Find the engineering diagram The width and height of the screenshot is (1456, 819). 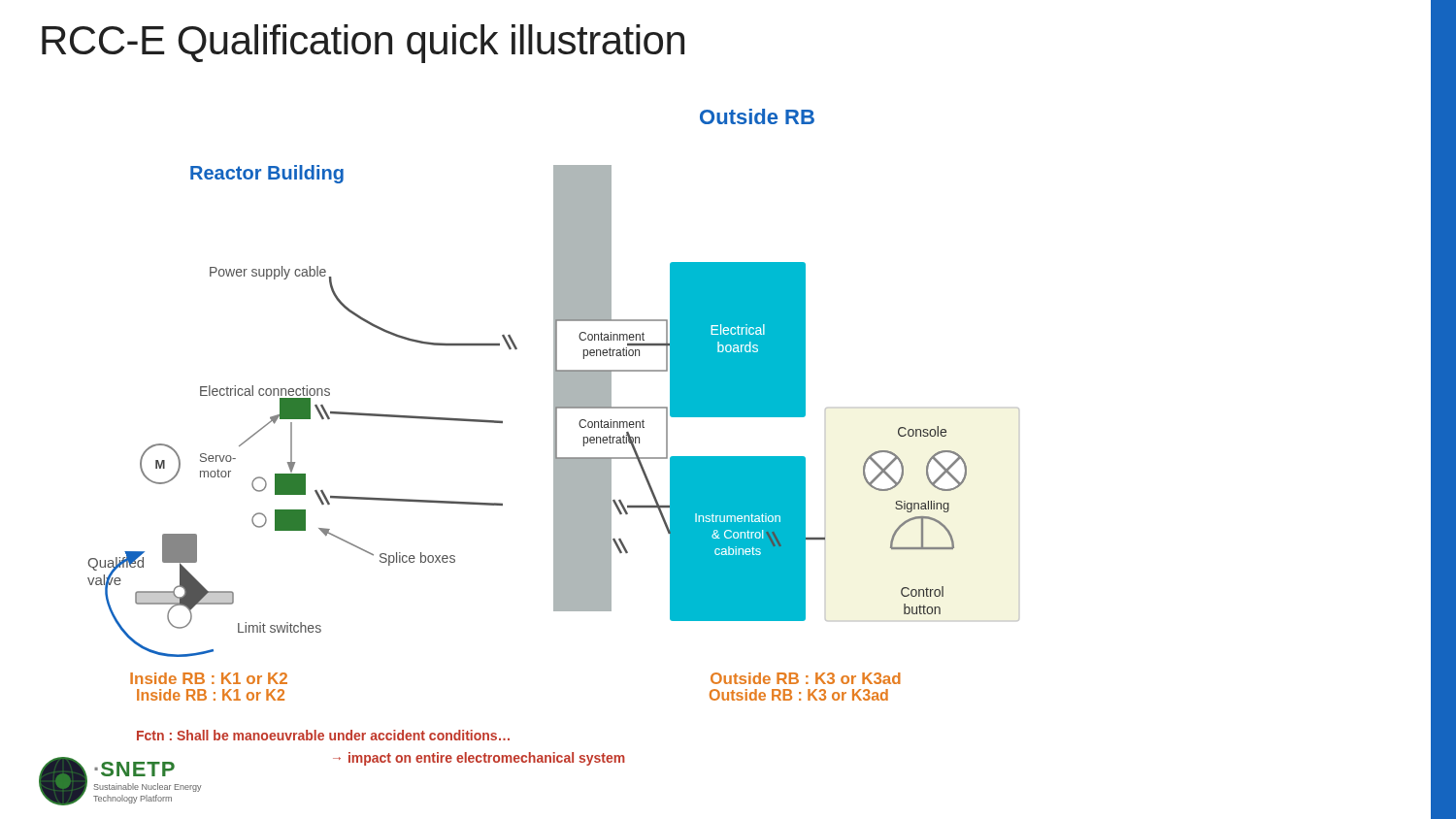[x=728, y=417]
